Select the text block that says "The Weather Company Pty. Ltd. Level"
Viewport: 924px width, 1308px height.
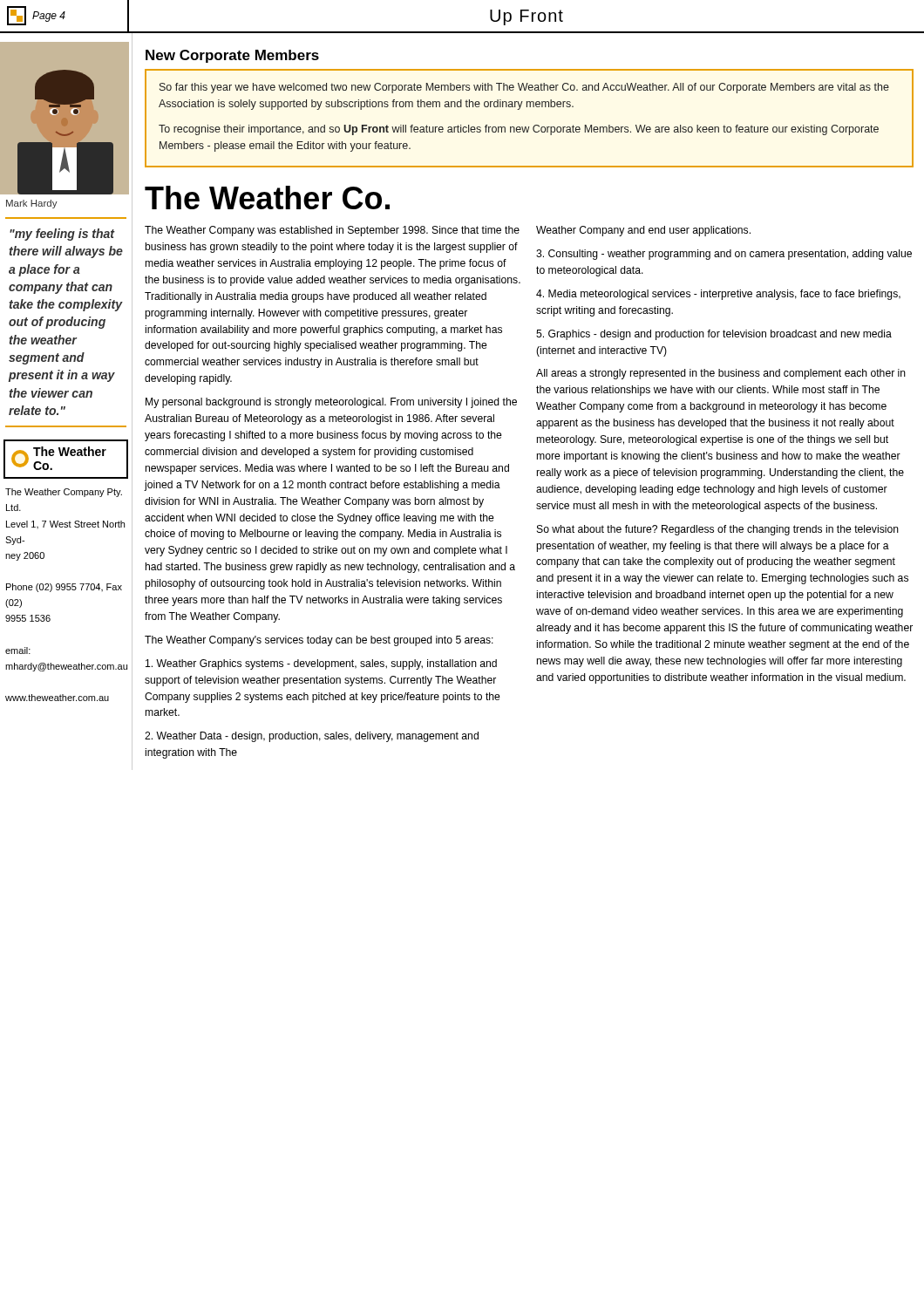coord(67,595)
